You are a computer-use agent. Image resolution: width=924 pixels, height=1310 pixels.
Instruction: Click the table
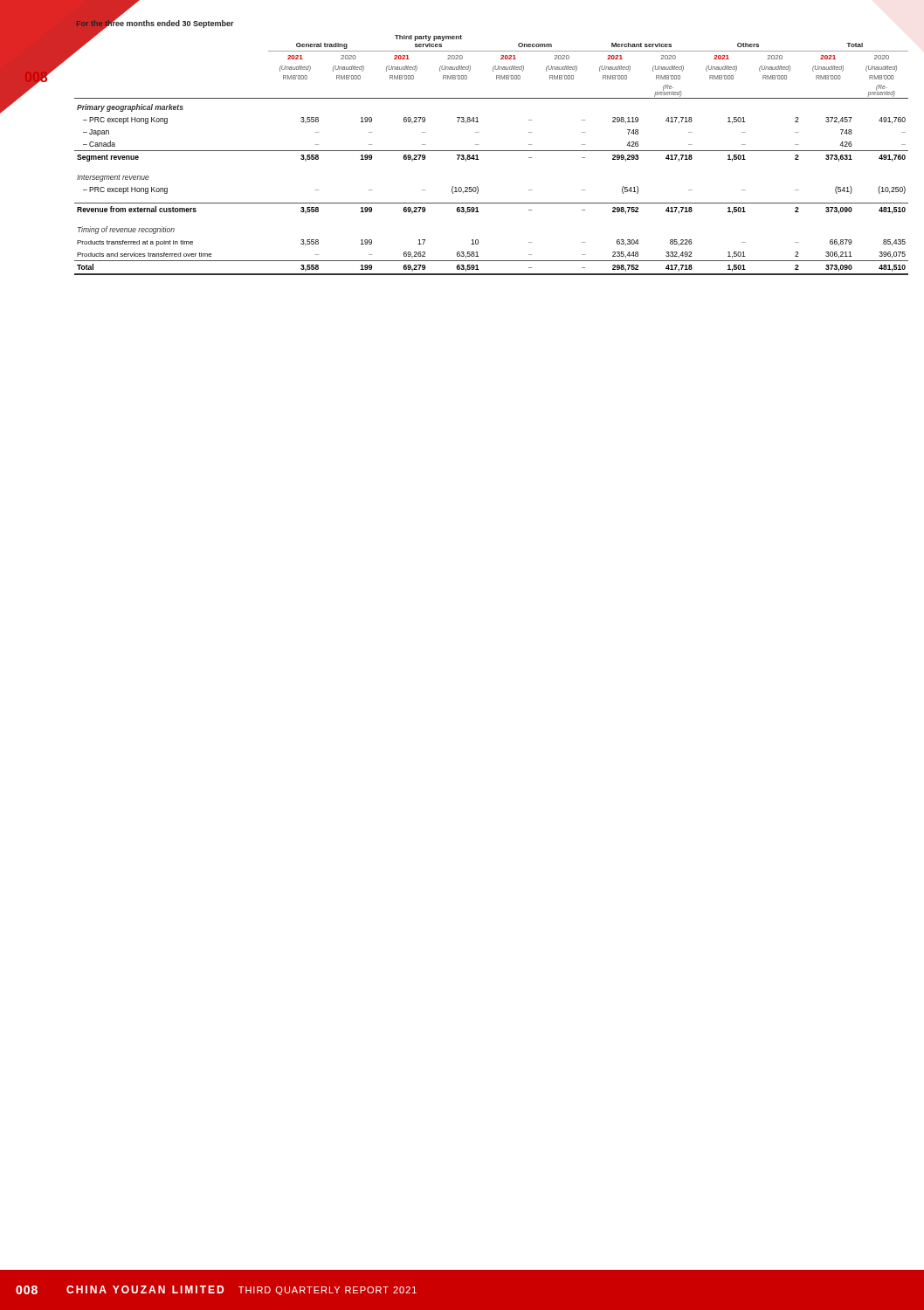(491, 639)
